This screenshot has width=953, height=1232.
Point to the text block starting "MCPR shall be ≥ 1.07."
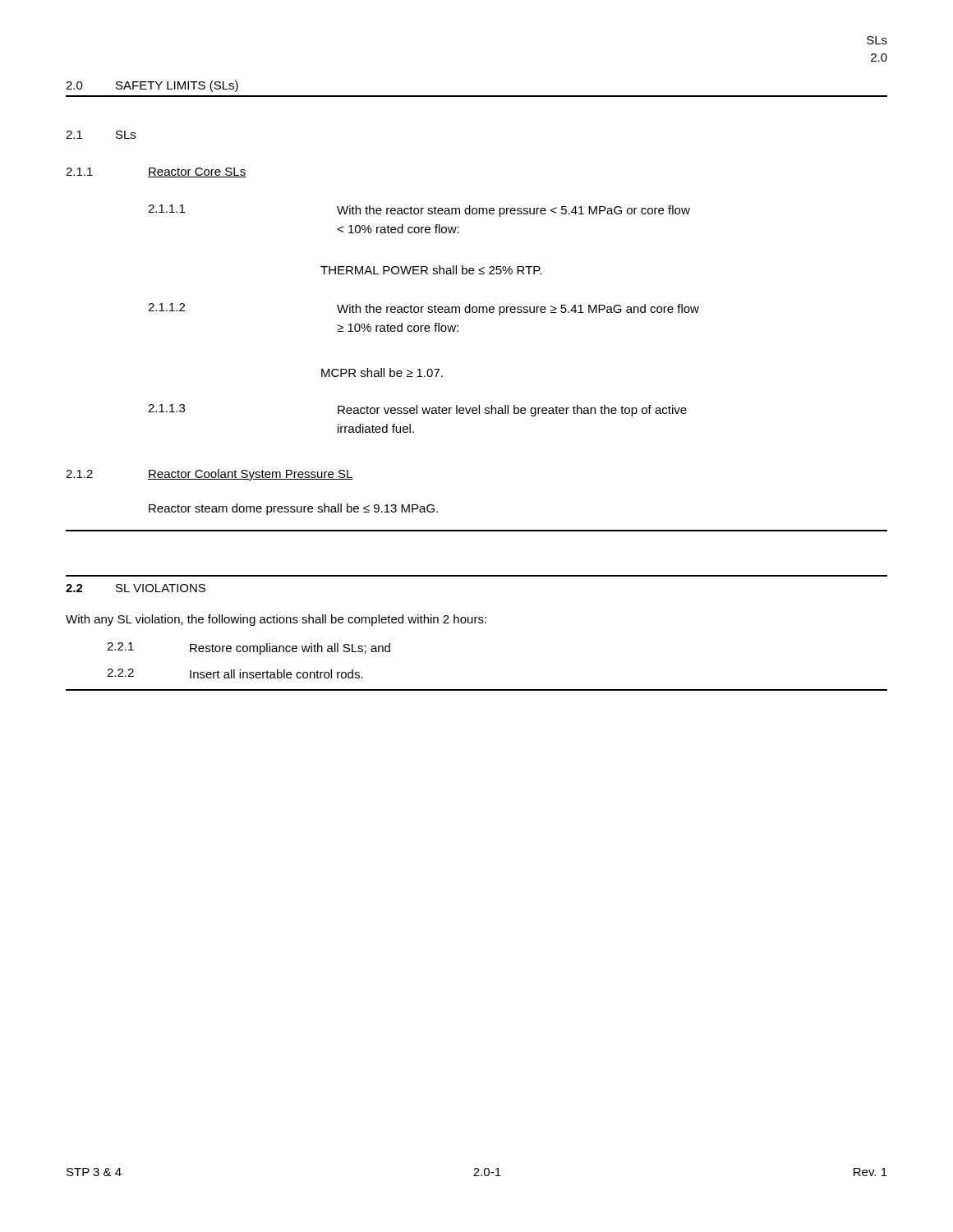coord(382,372)
